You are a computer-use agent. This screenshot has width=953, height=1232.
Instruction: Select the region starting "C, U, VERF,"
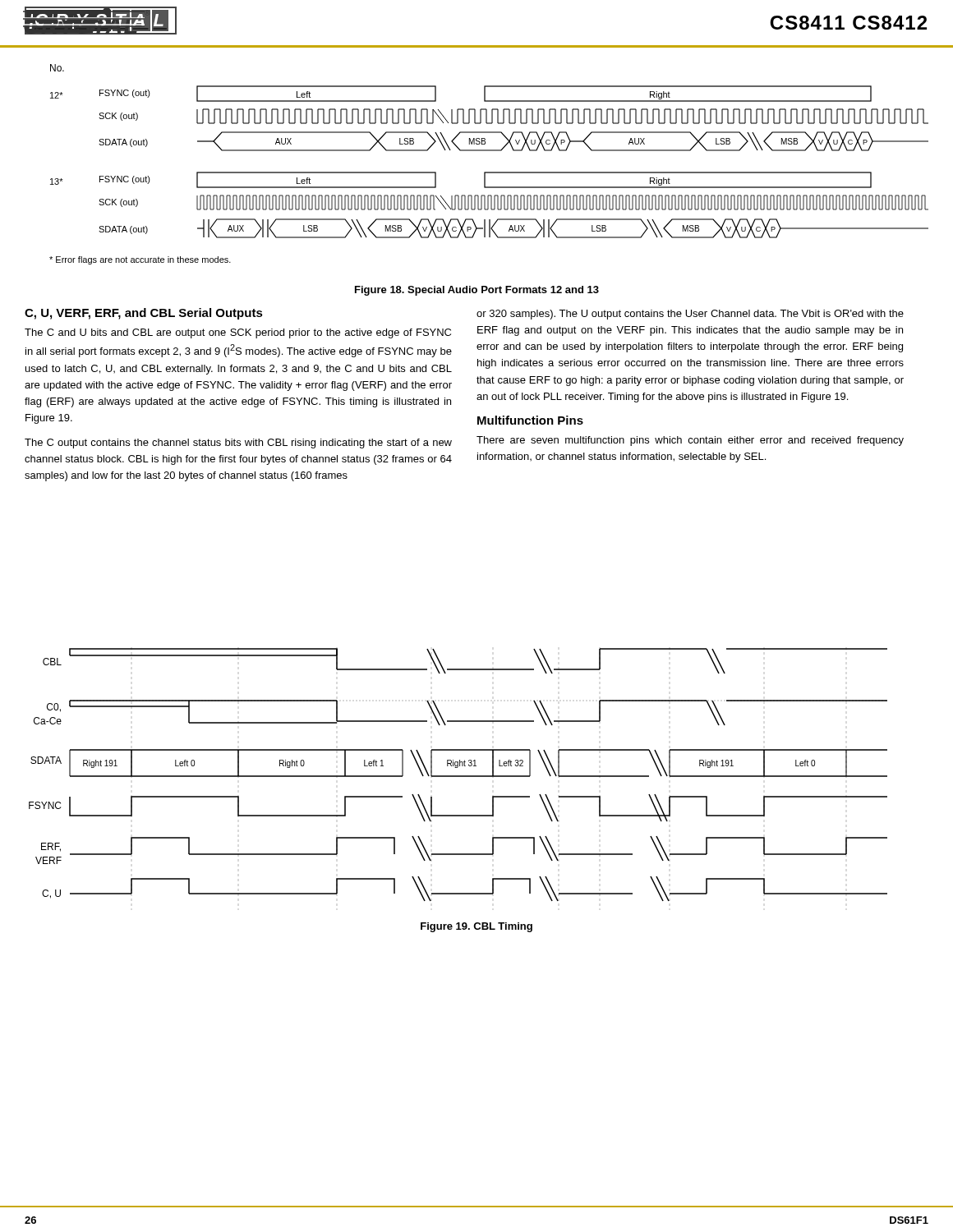click(144, 312)
